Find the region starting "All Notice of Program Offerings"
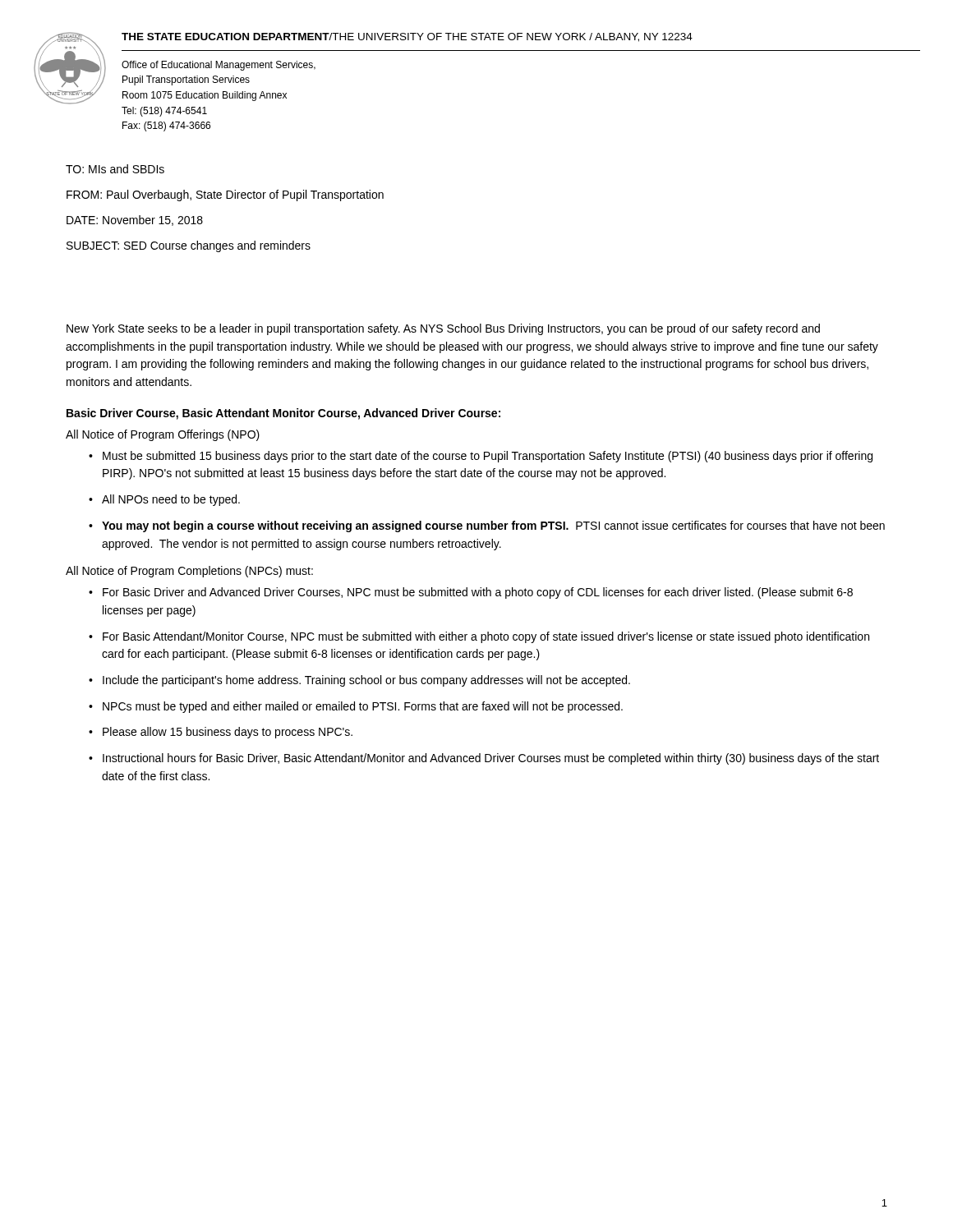The image size is (953, 1232). (163, 434)
